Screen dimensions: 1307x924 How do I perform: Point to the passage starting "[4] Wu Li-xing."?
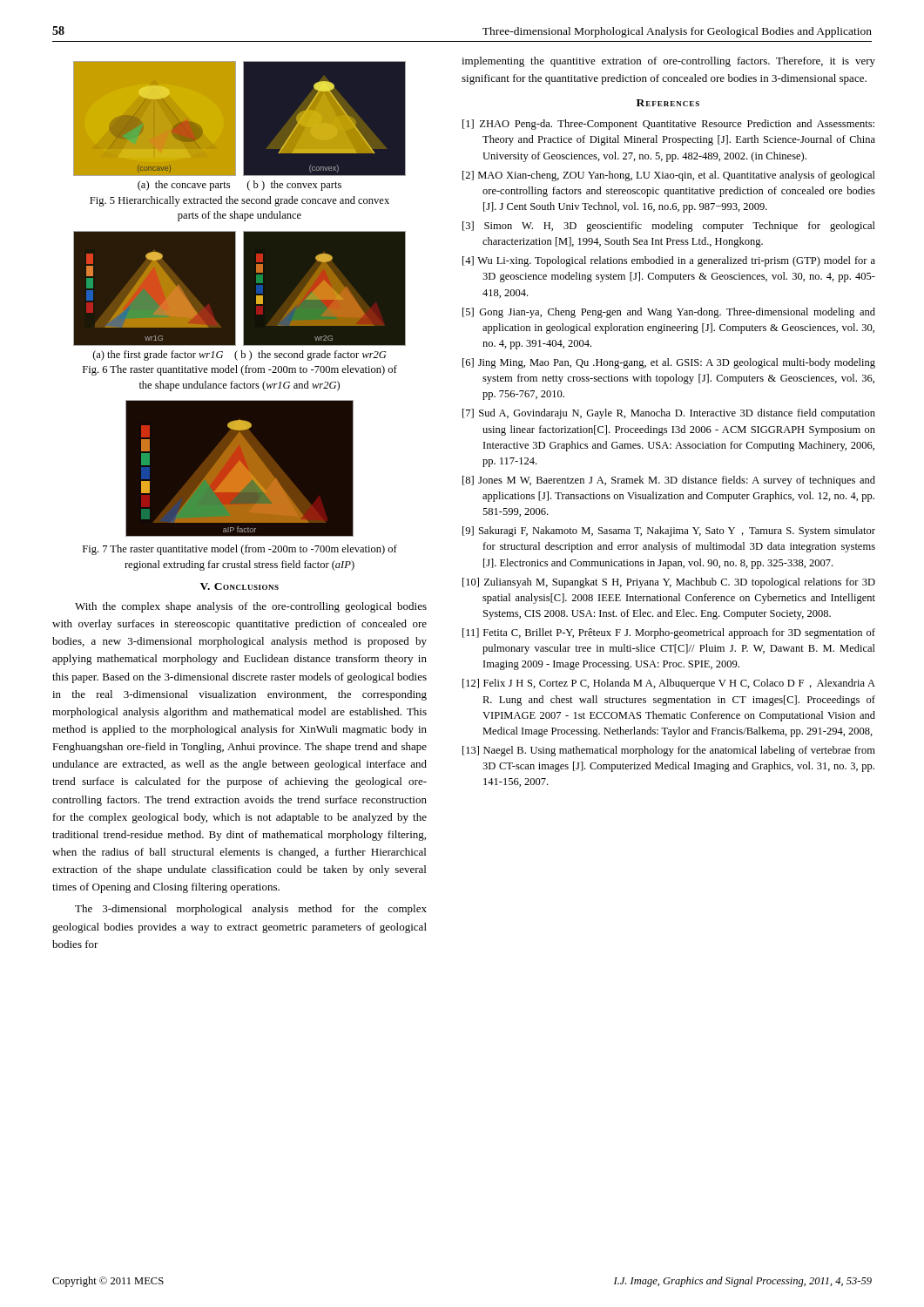click(668, 277)
